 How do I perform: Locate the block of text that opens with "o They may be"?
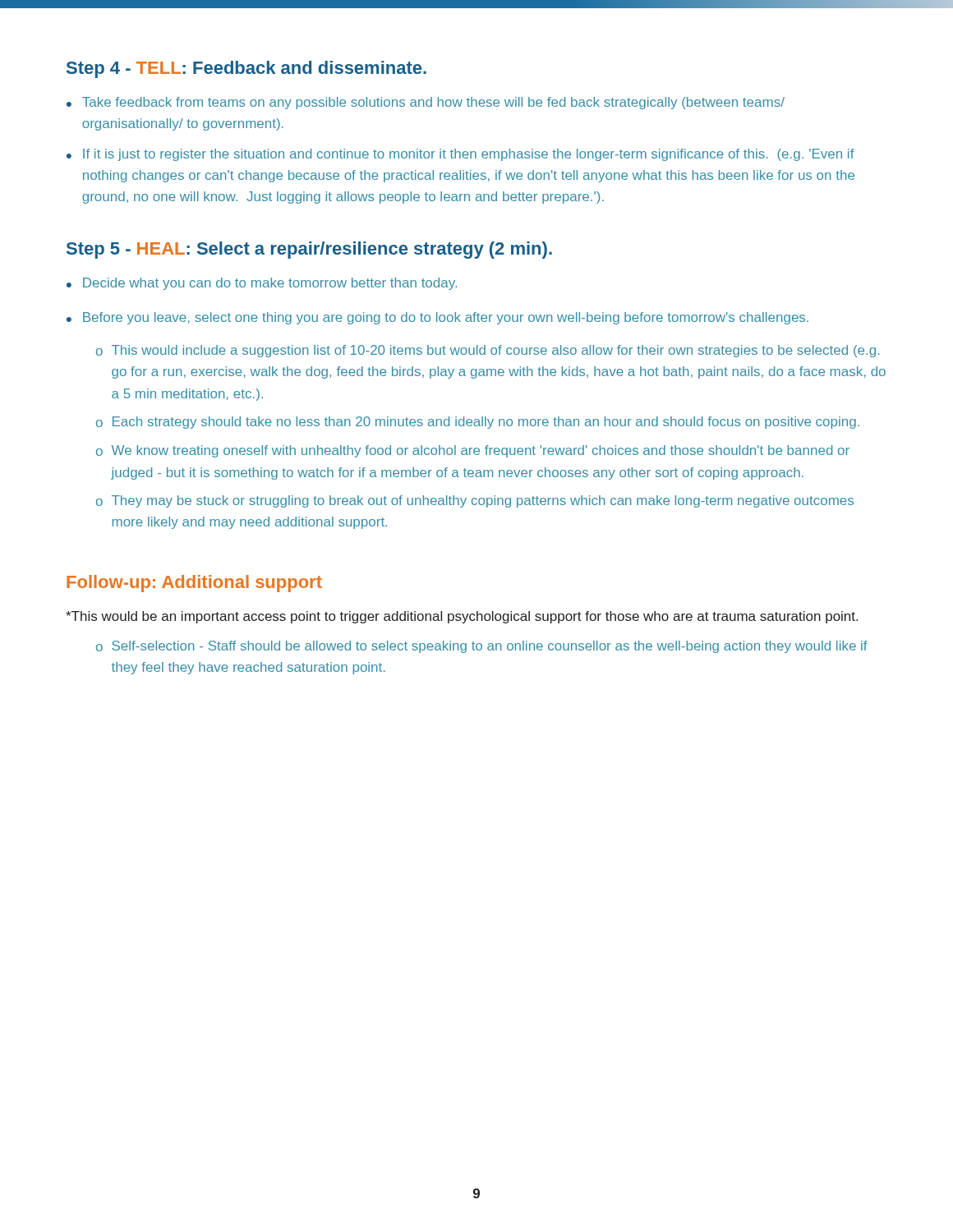coord(491,512)
